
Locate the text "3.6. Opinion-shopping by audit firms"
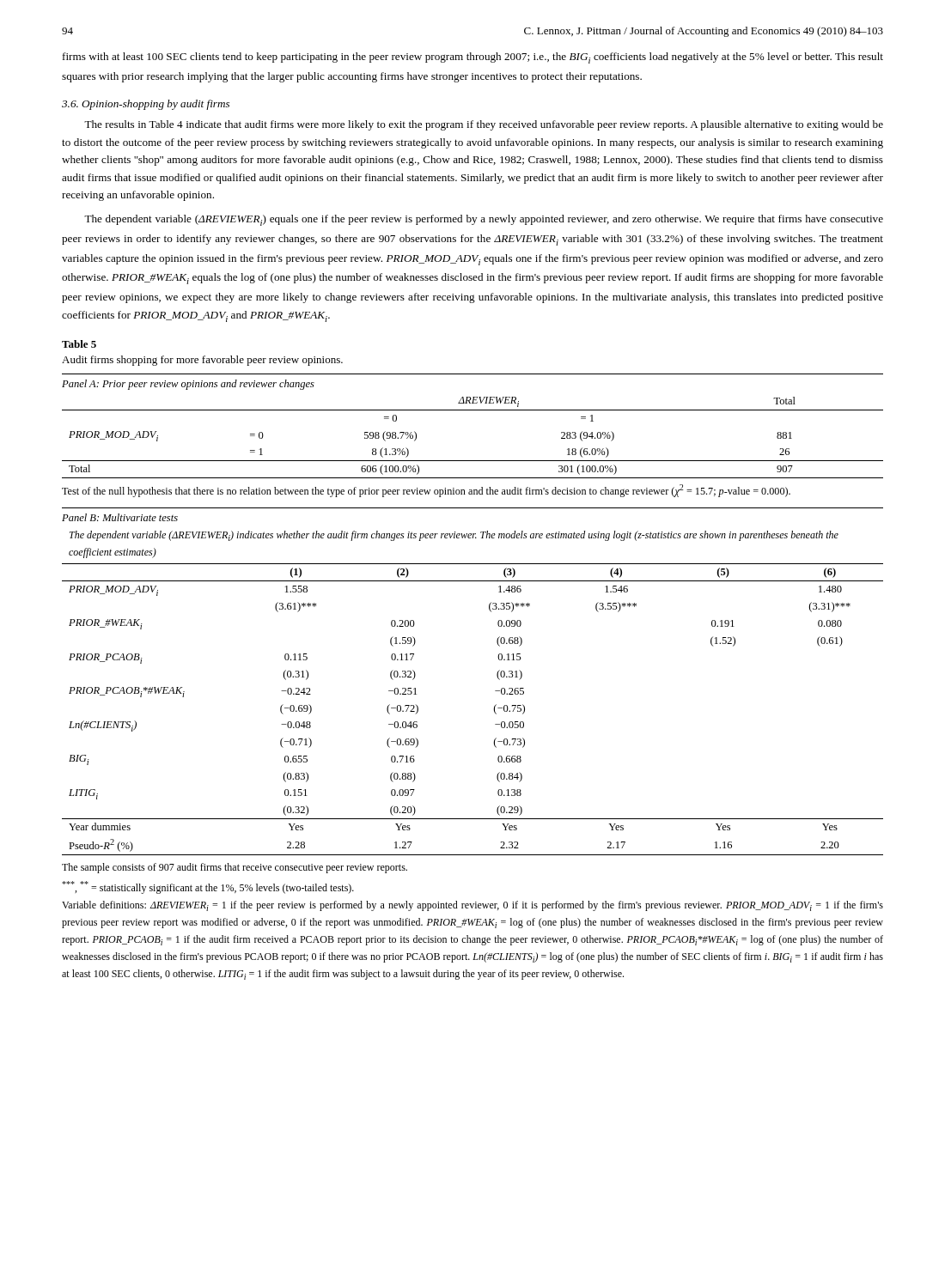[146, 104]
